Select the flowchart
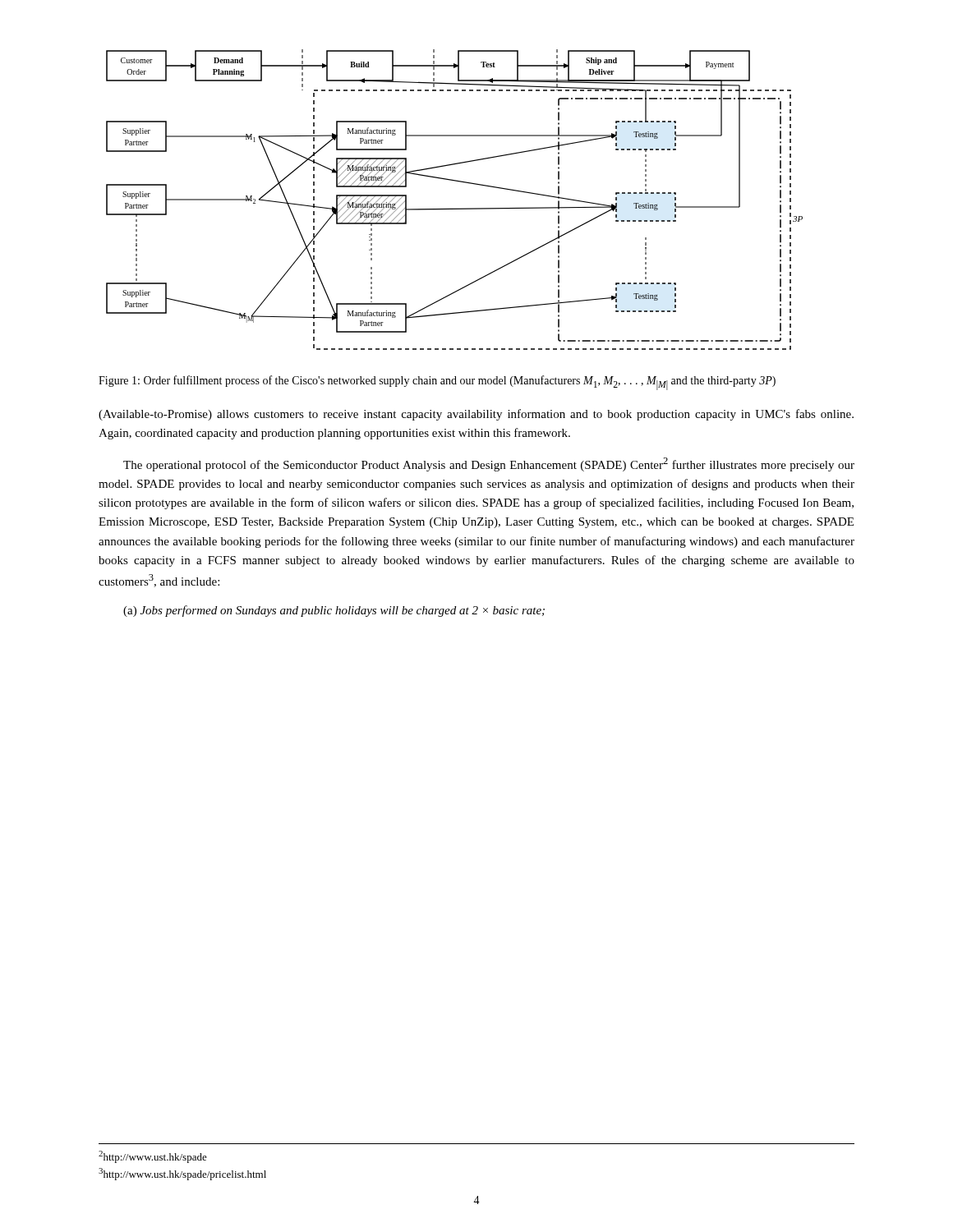 click(476, 199)
